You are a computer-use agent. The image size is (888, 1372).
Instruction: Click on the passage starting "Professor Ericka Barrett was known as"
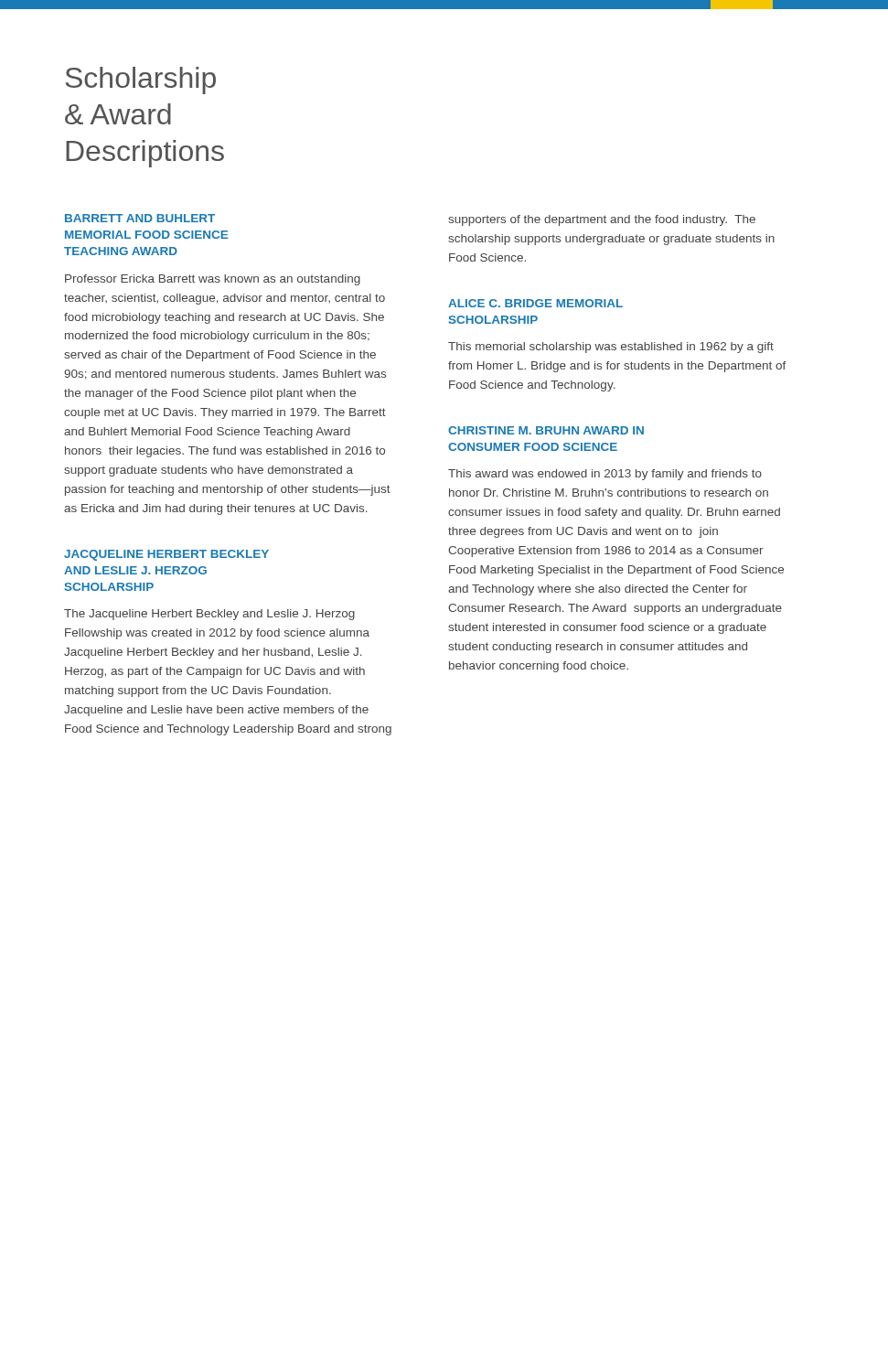227,393
